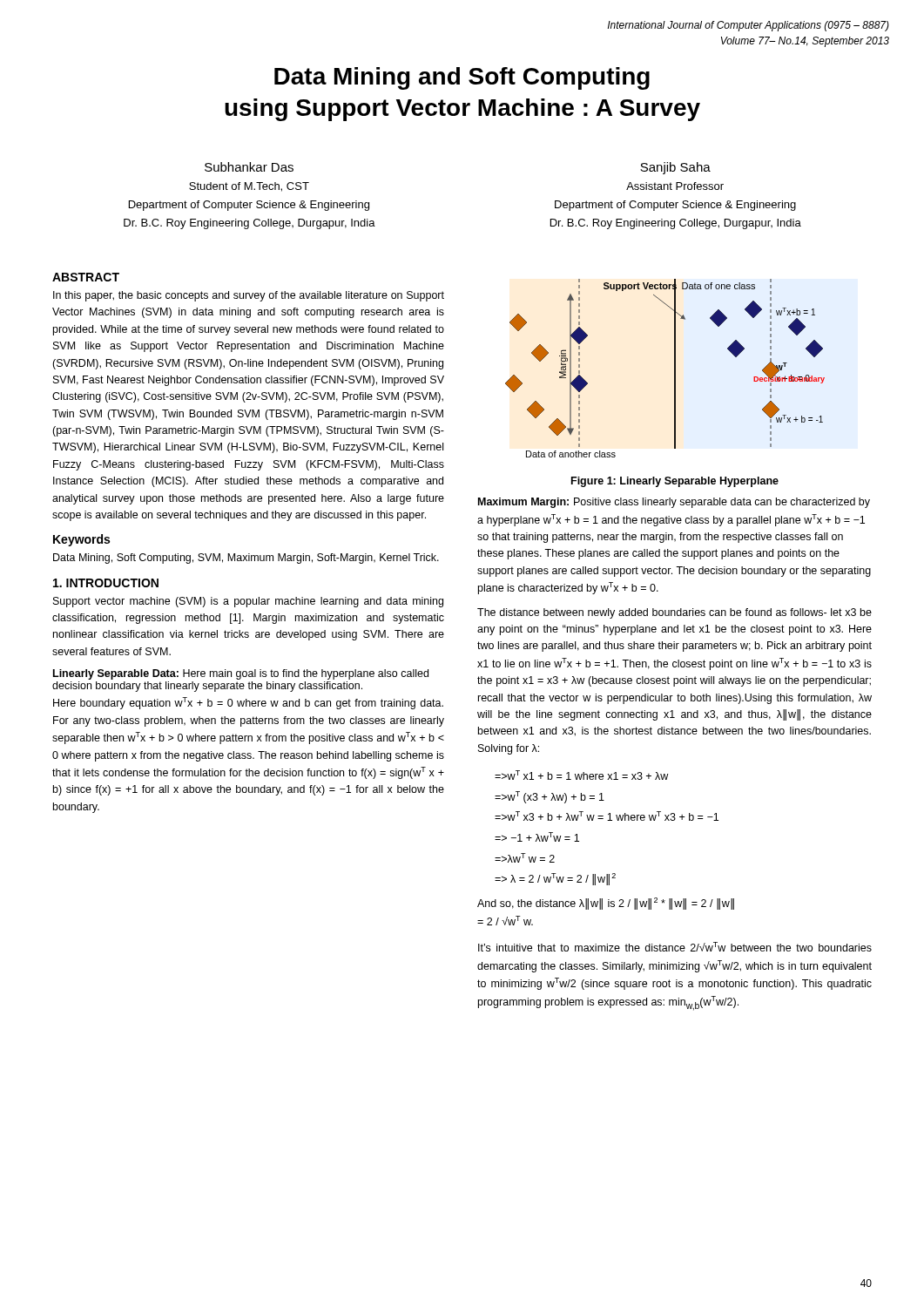
Task: Point to the region starting "The distance between newly added boundaries can be"
Action: coord(674,680)
